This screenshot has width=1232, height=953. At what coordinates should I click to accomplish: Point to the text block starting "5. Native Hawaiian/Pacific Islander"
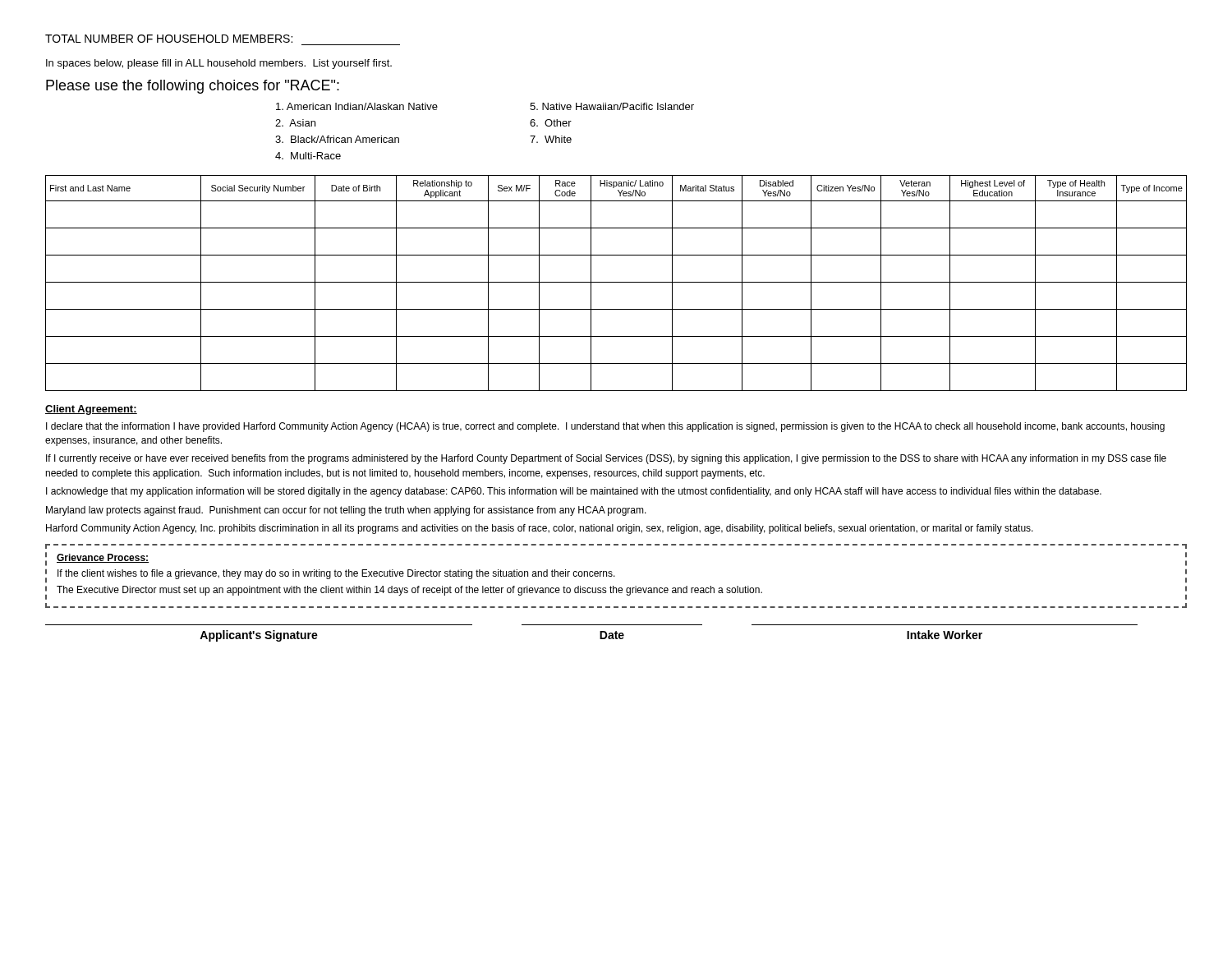tap(612, 106)
